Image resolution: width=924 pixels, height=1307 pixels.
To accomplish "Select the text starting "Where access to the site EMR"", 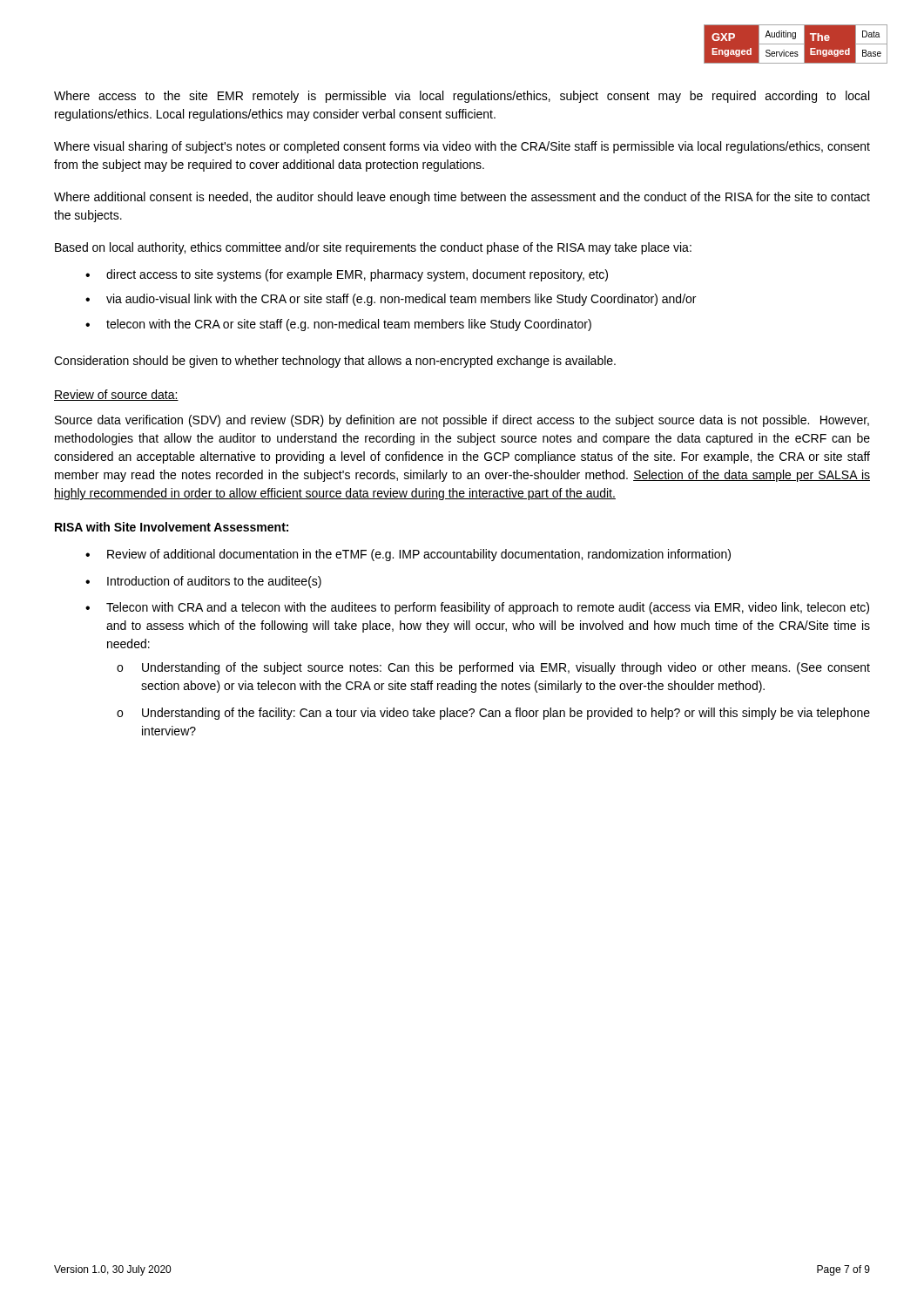I will (462, 105).
